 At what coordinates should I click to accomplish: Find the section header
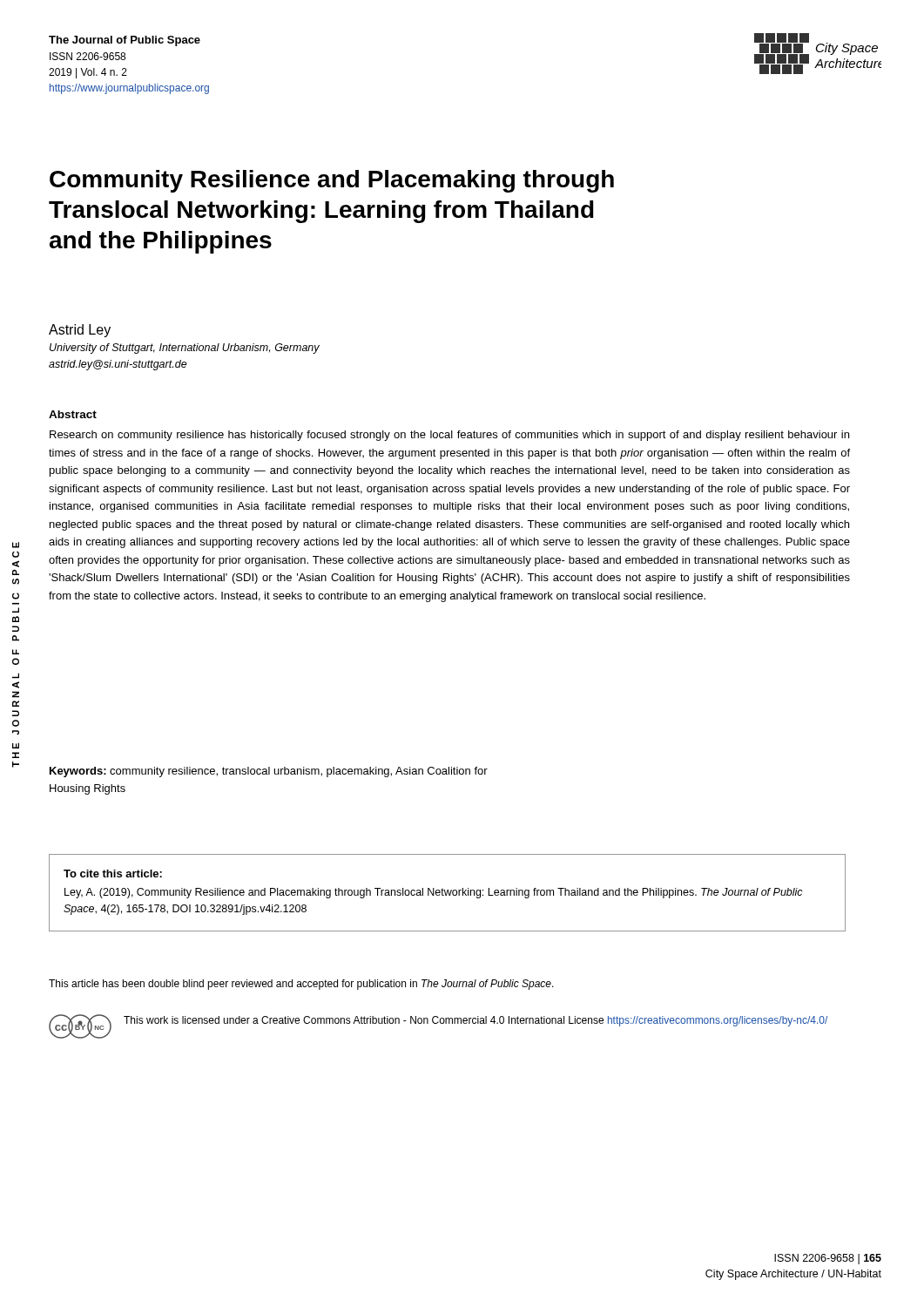[449, 506]
